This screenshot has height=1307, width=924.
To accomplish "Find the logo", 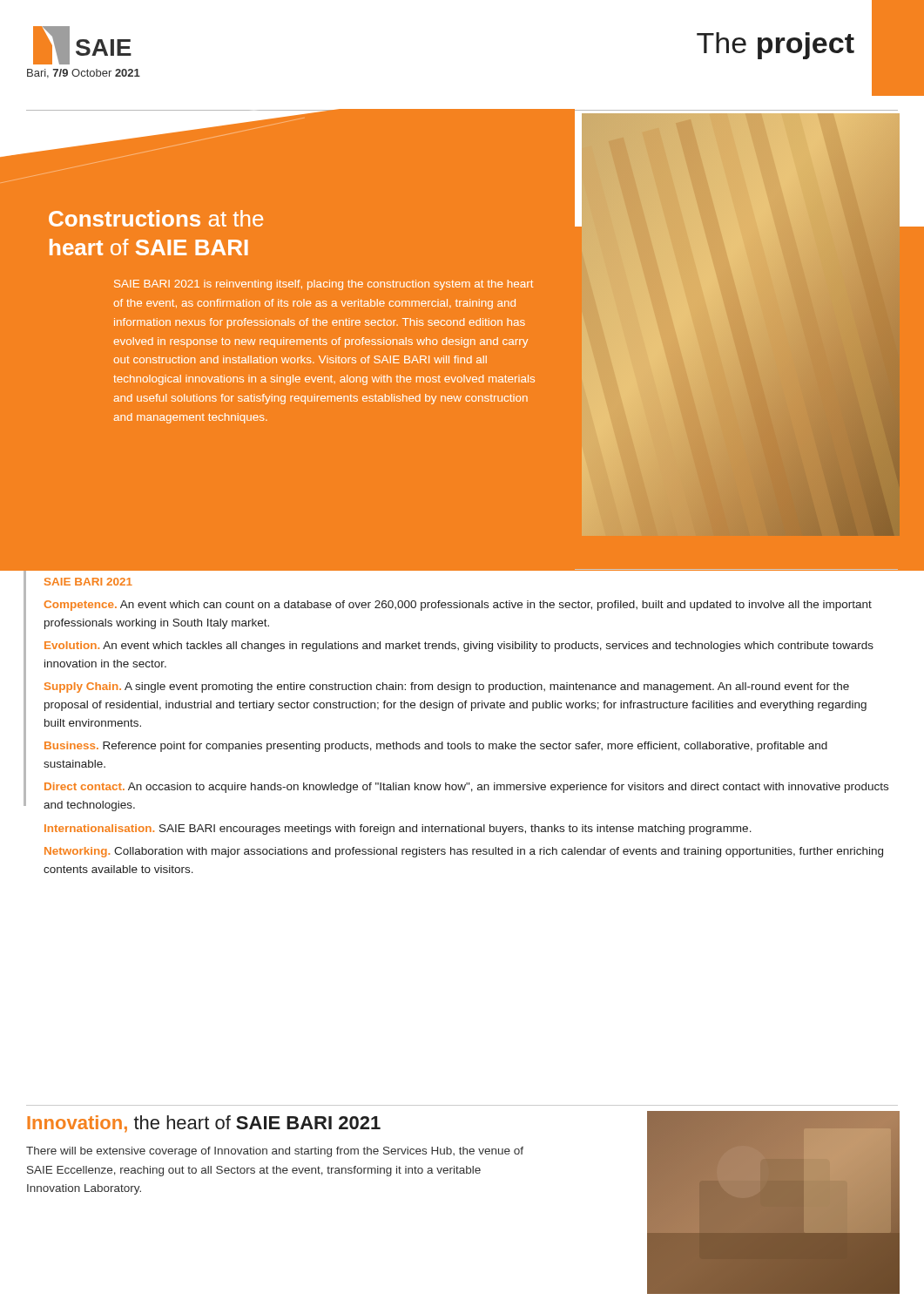I will click(96, 51).
